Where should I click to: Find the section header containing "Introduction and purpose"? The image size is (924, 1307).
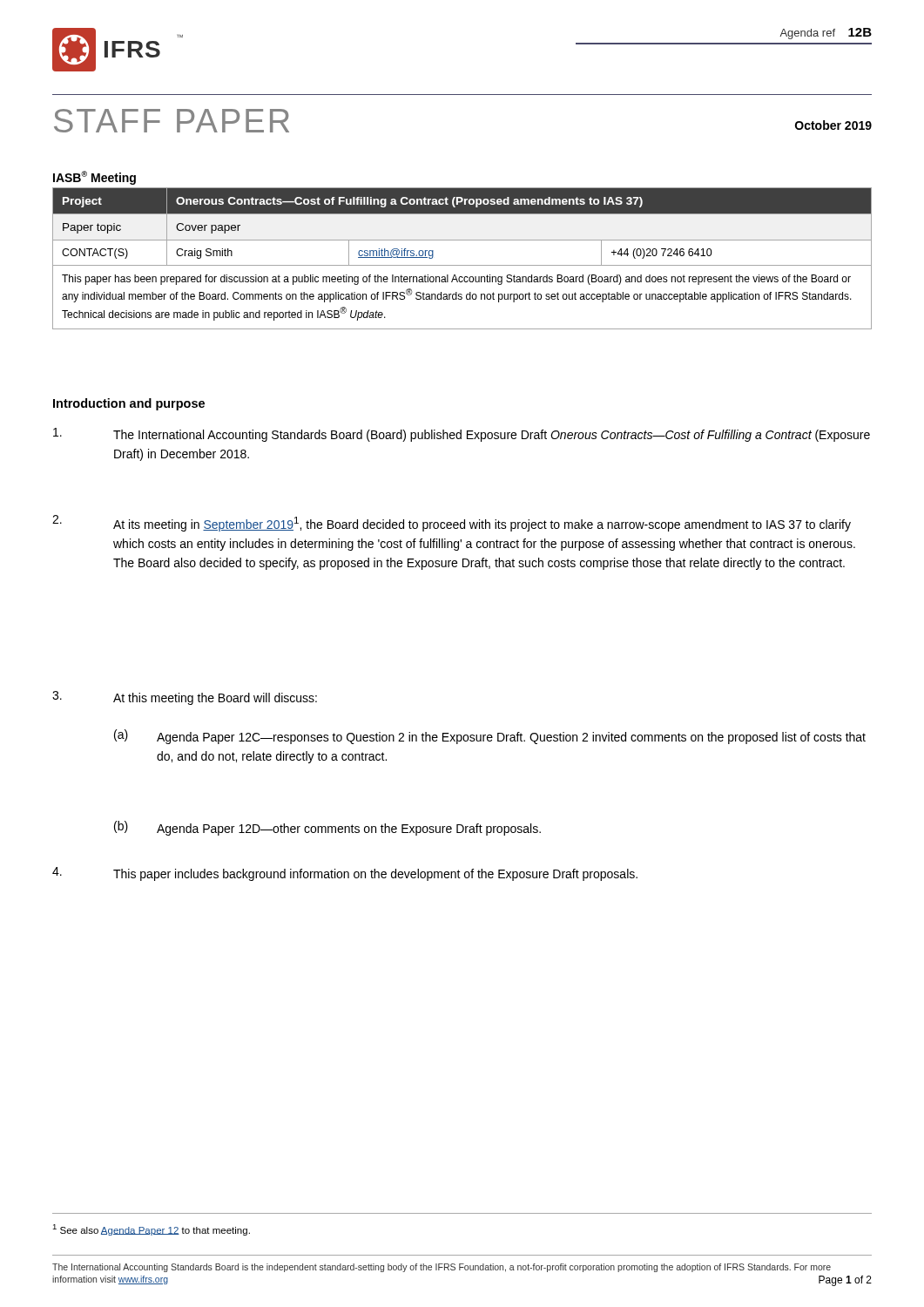click(x=129, y=403)
